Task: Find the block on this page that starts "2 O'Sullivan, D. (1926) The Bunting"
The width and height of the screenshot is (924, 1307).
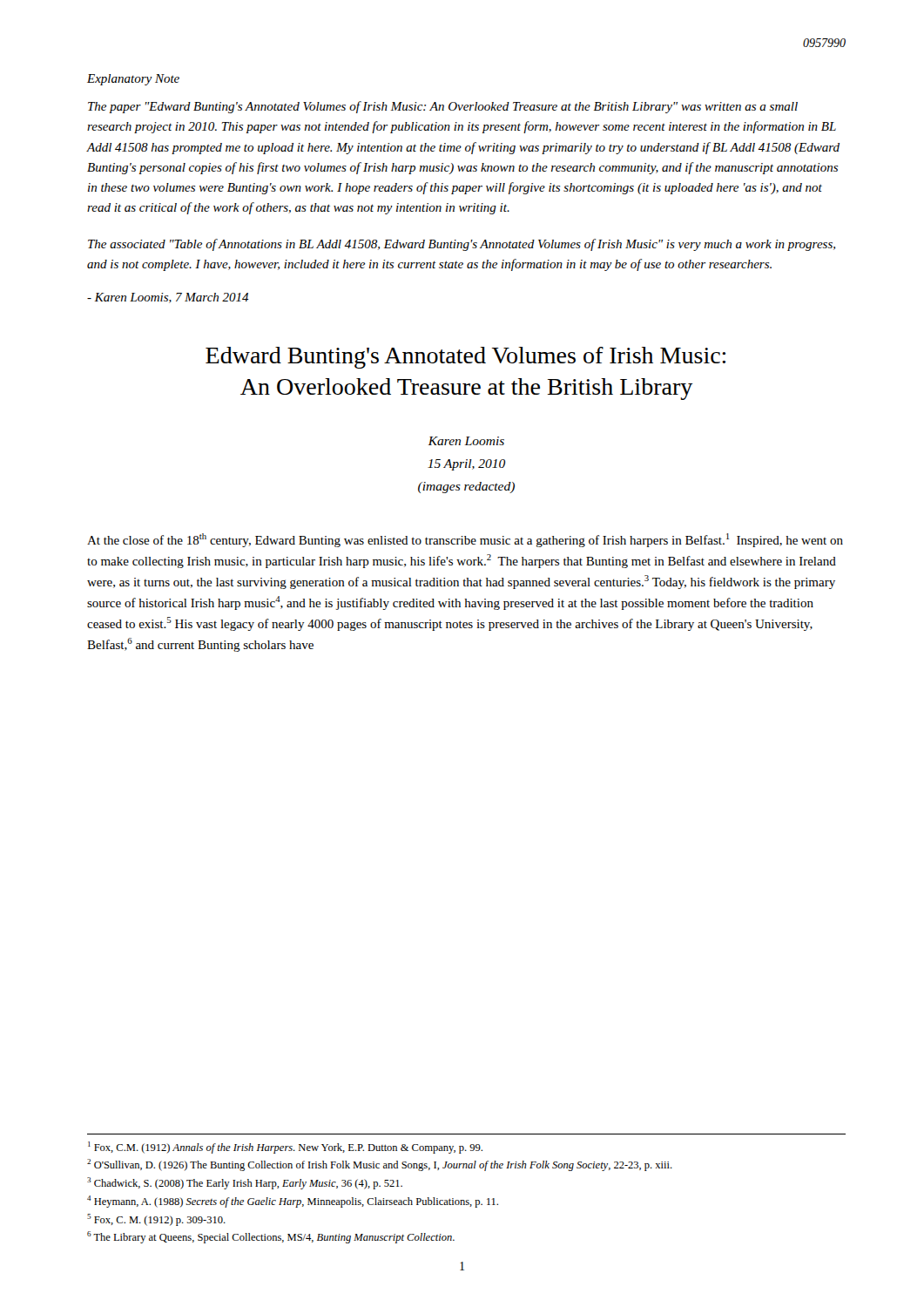Action: [x=380, y=1164]
